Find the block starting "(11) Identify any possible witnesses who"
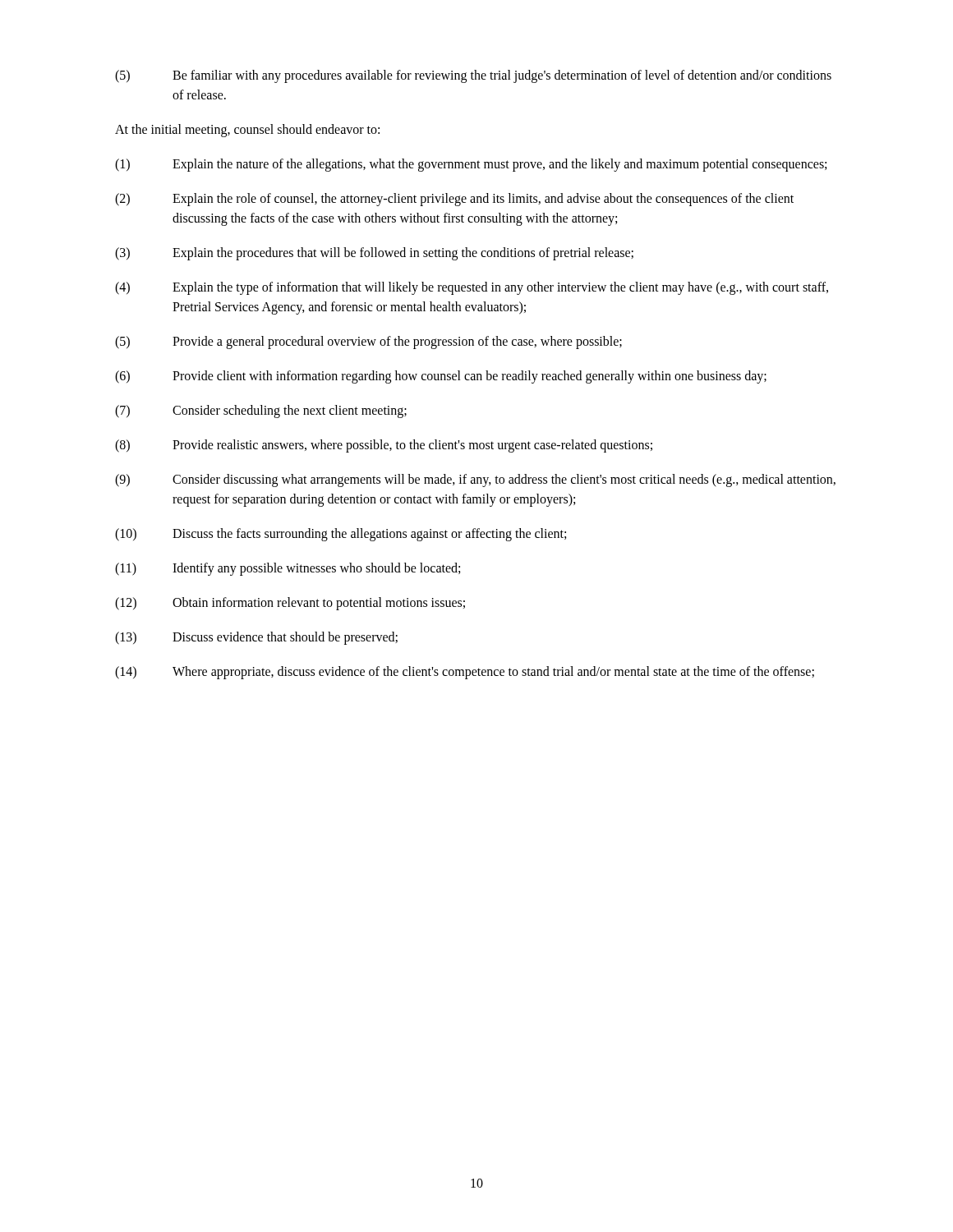This screenshot has width=953, height=1232. [288, 569]
